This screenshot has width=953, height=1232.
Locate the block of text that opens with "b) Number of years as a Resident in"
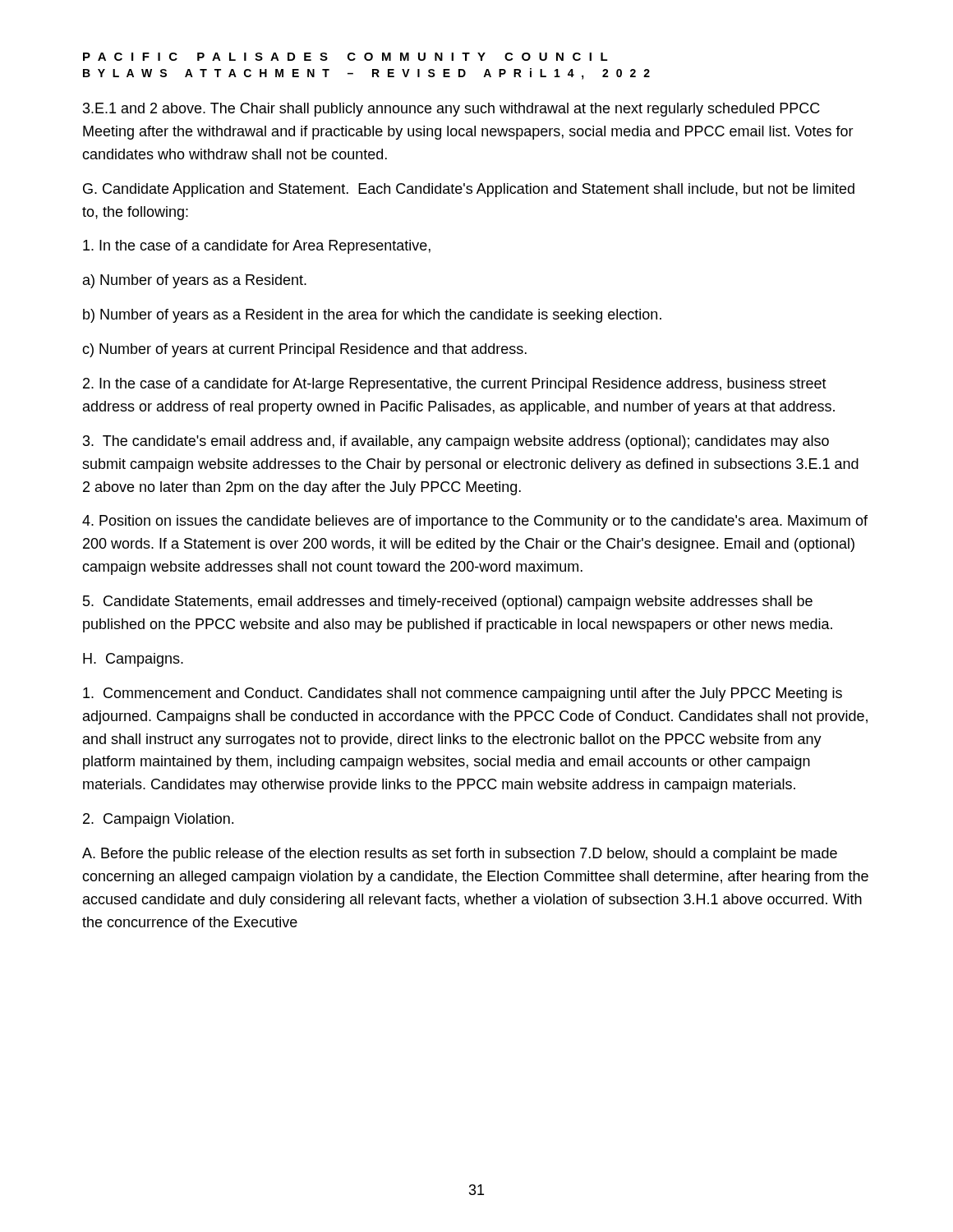click(x=372, y=315)
